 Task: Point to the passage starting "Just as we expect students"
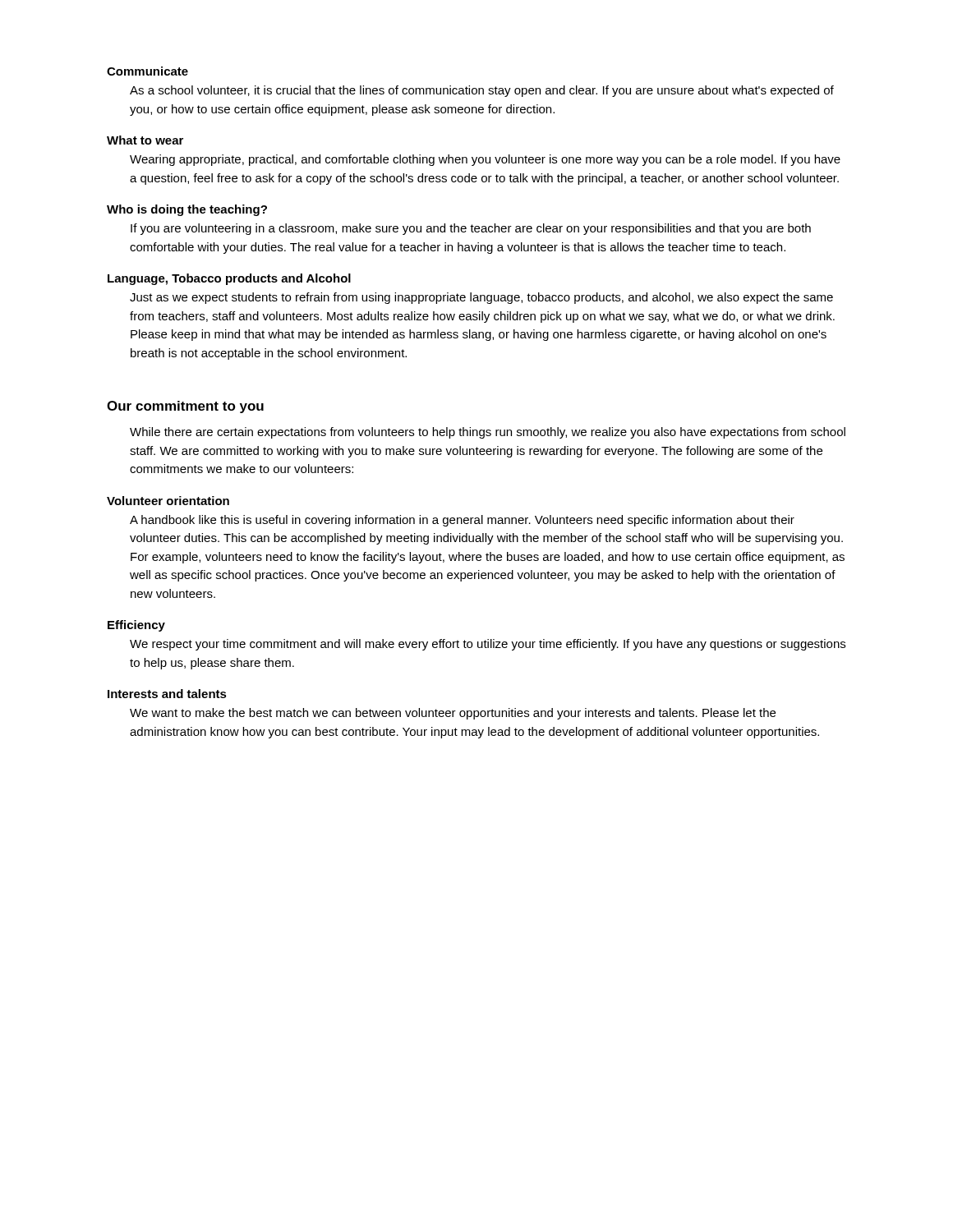pos(483,325)
